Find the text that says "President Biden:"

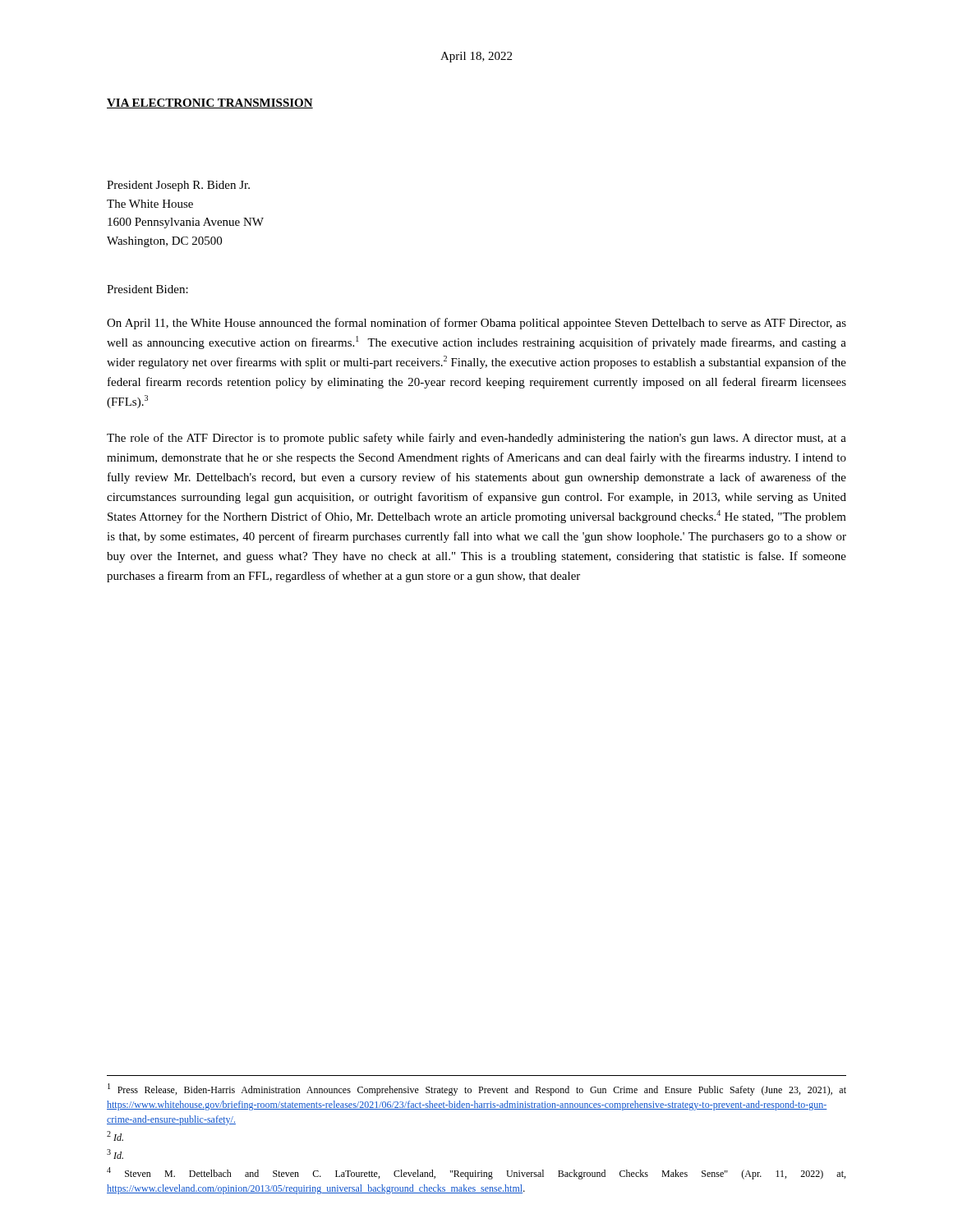tap(148, 289)
